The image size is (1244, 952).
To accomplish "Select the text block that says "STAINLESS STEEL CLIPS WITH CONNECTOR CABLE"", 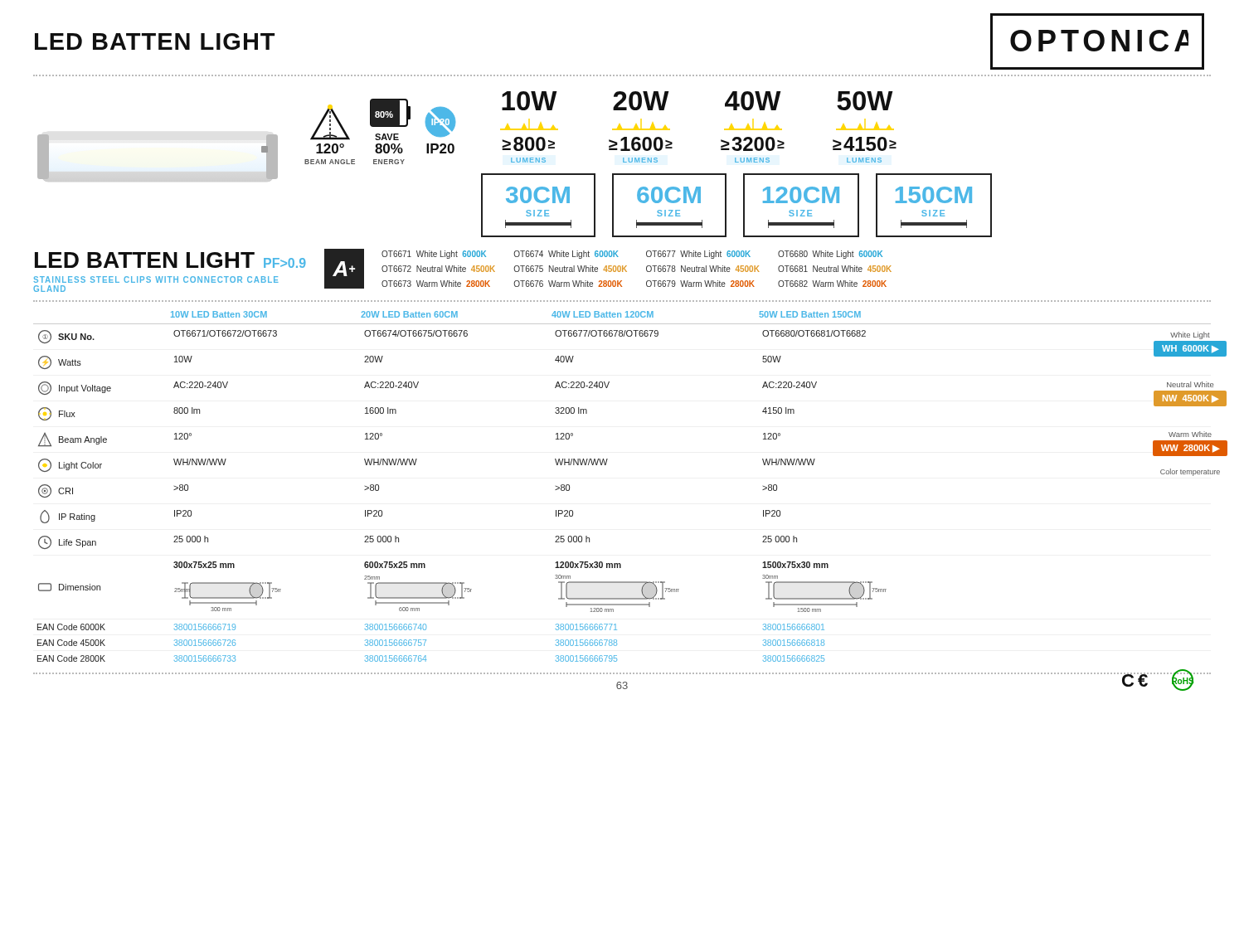I will 156,285.
